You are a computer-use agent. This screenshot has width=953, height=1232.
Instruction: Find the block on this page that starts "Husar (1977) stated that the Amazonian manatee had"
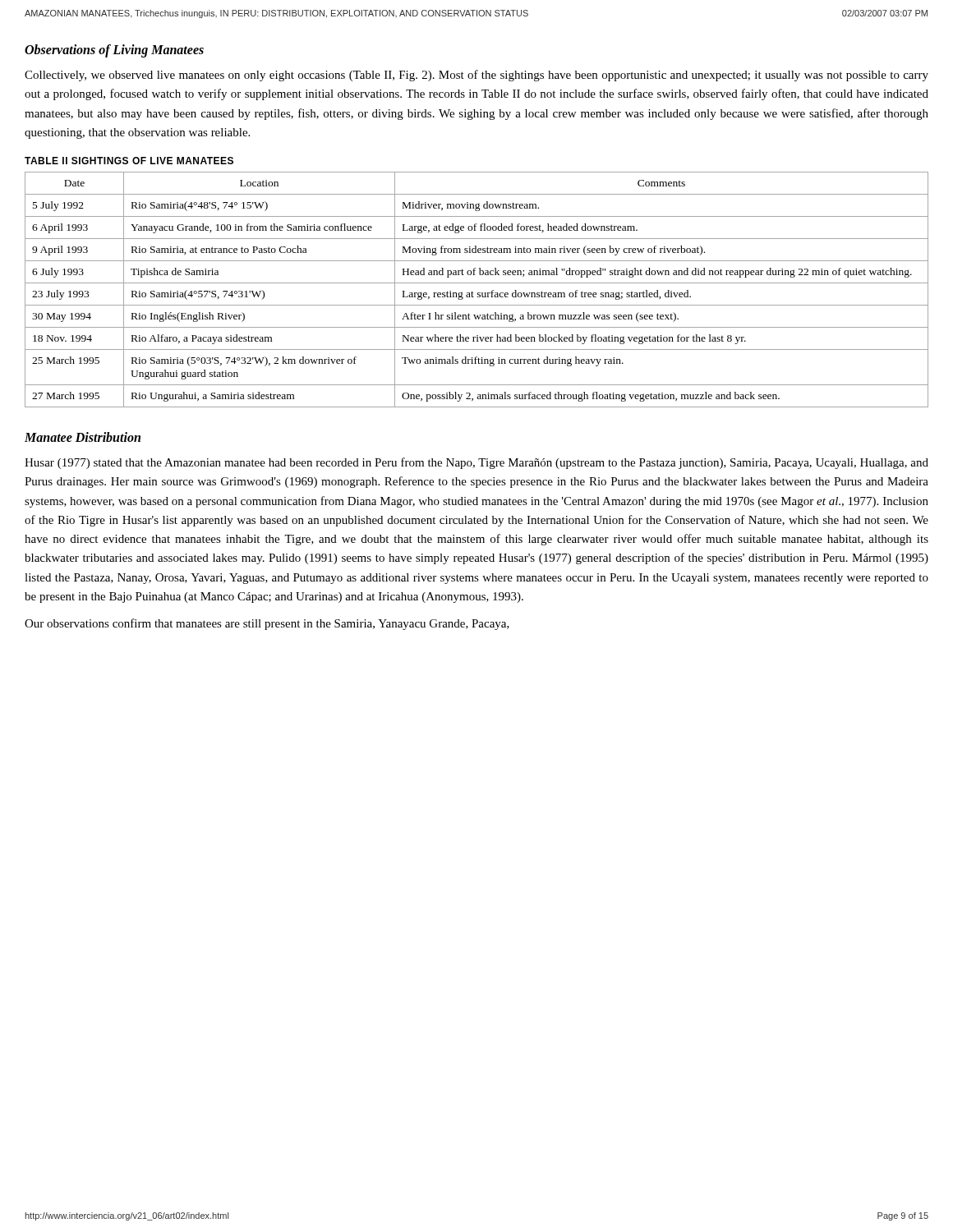[x=476, y=529]
